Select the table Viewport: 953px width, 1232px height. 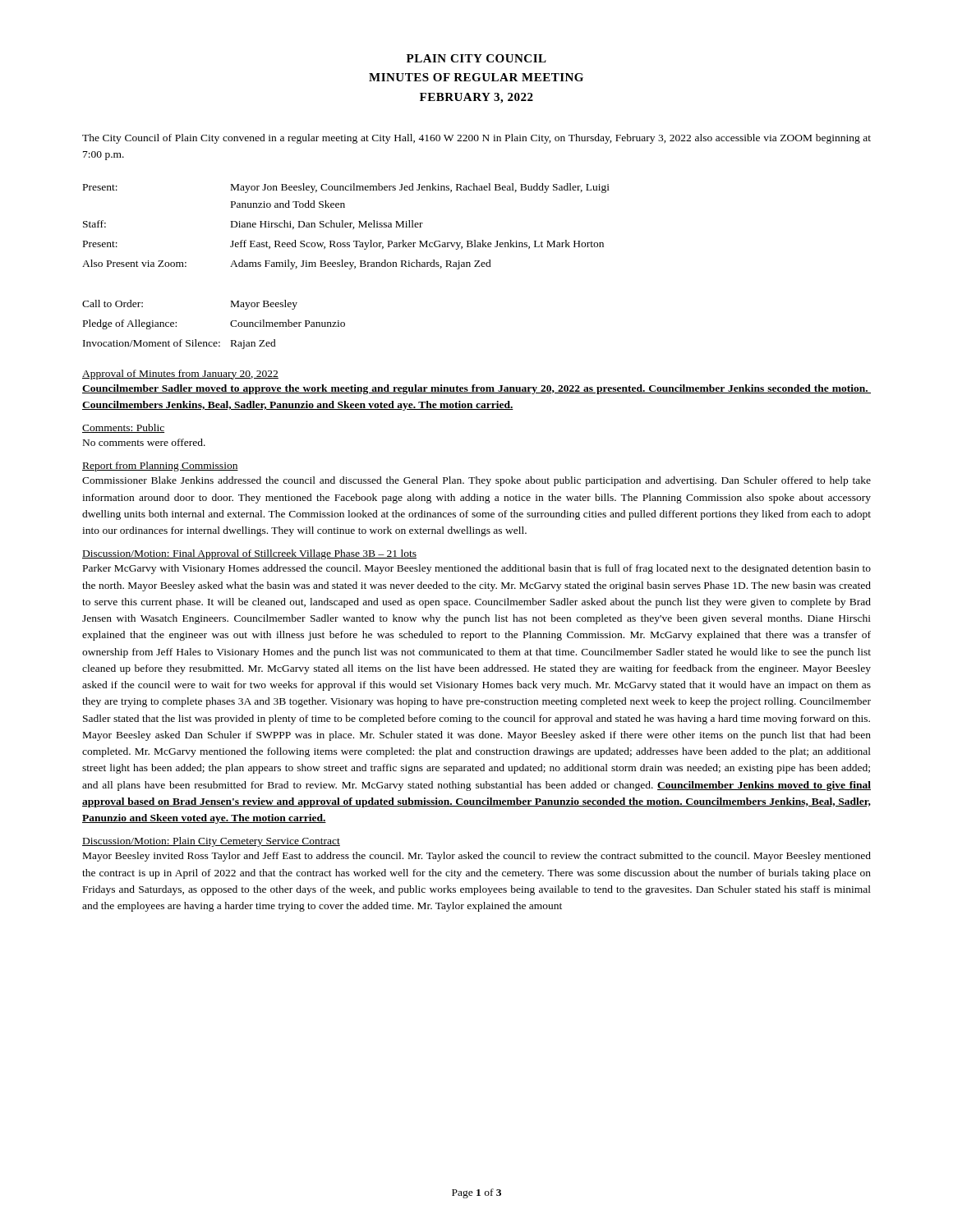point(476,266)
